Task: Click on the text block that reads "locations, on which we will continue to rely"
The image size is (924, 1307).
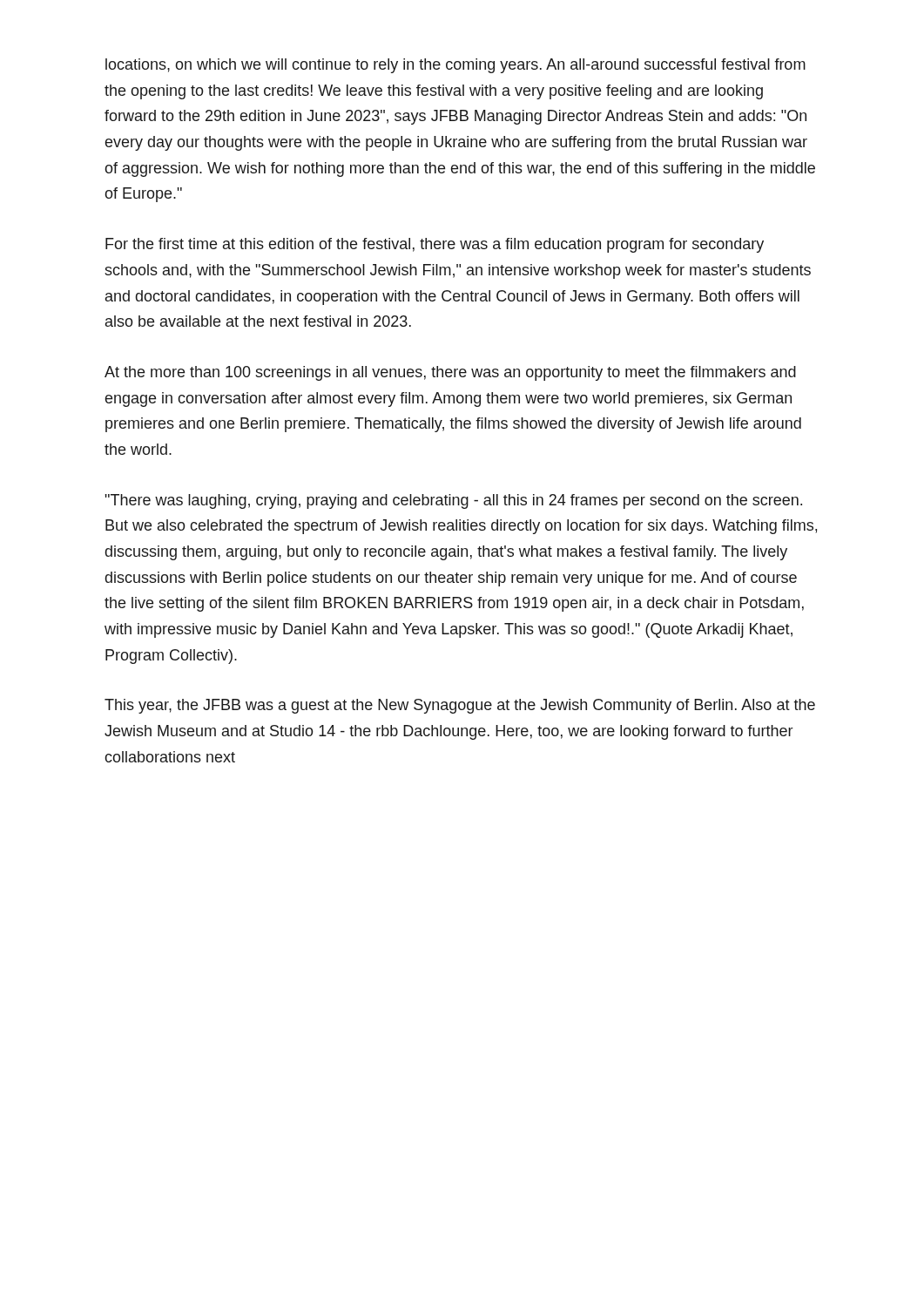Action: [x=460, y=129]
